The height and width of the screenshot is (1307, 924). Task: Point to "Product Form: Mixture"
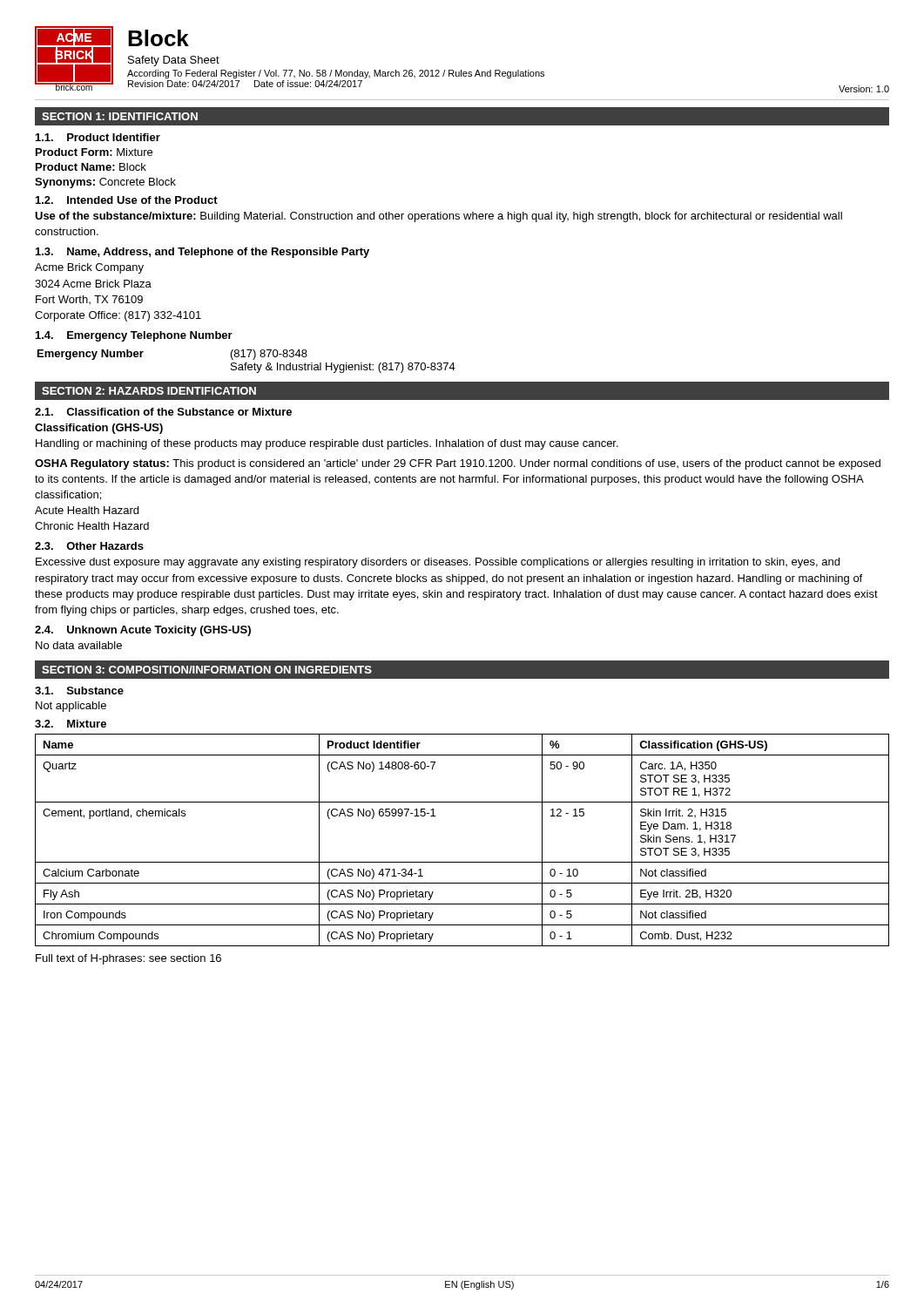click(94, 152)
